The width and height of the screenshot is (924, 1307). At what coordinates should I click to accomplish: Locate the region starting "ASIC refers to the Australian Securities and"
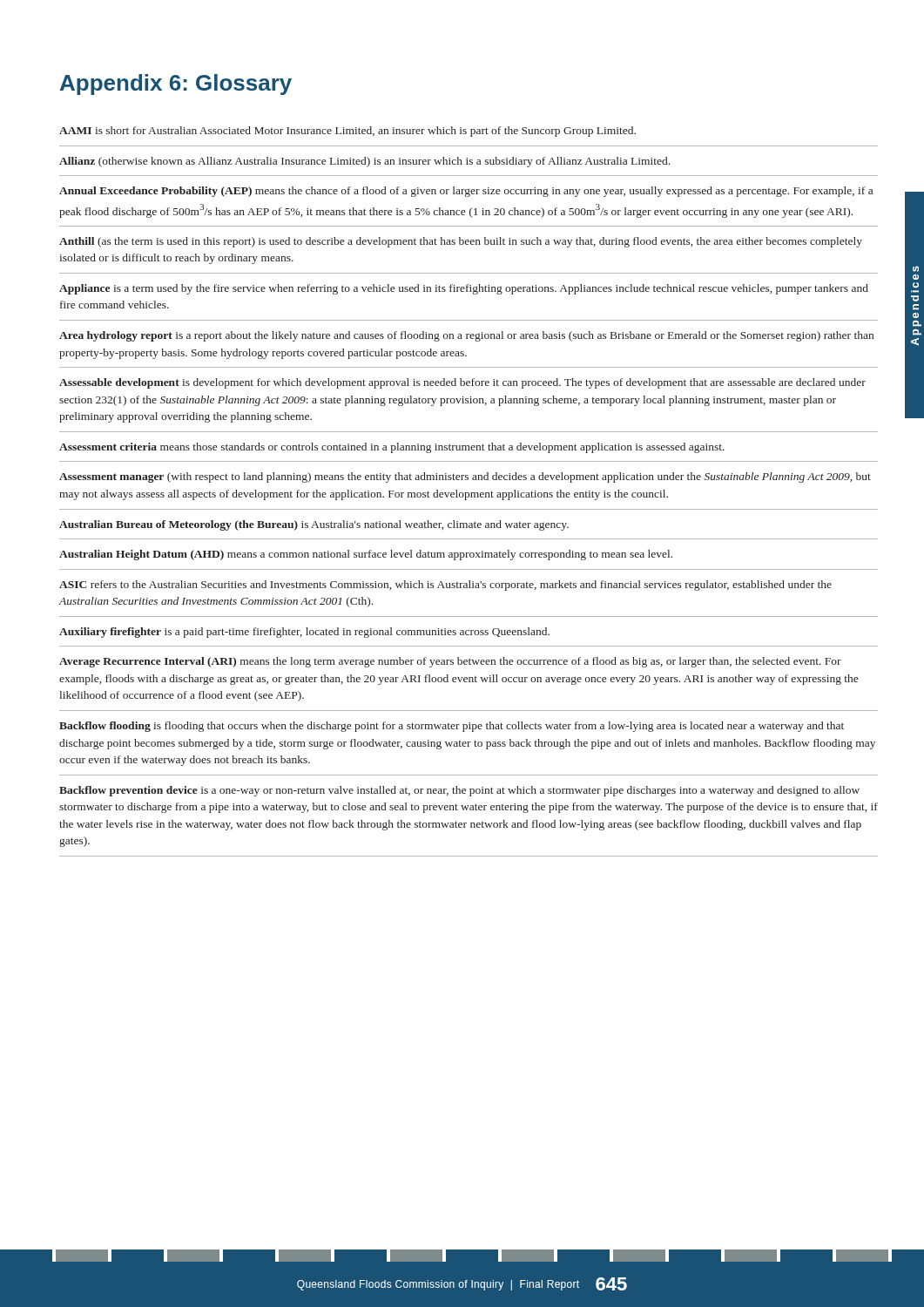point(446,592)
